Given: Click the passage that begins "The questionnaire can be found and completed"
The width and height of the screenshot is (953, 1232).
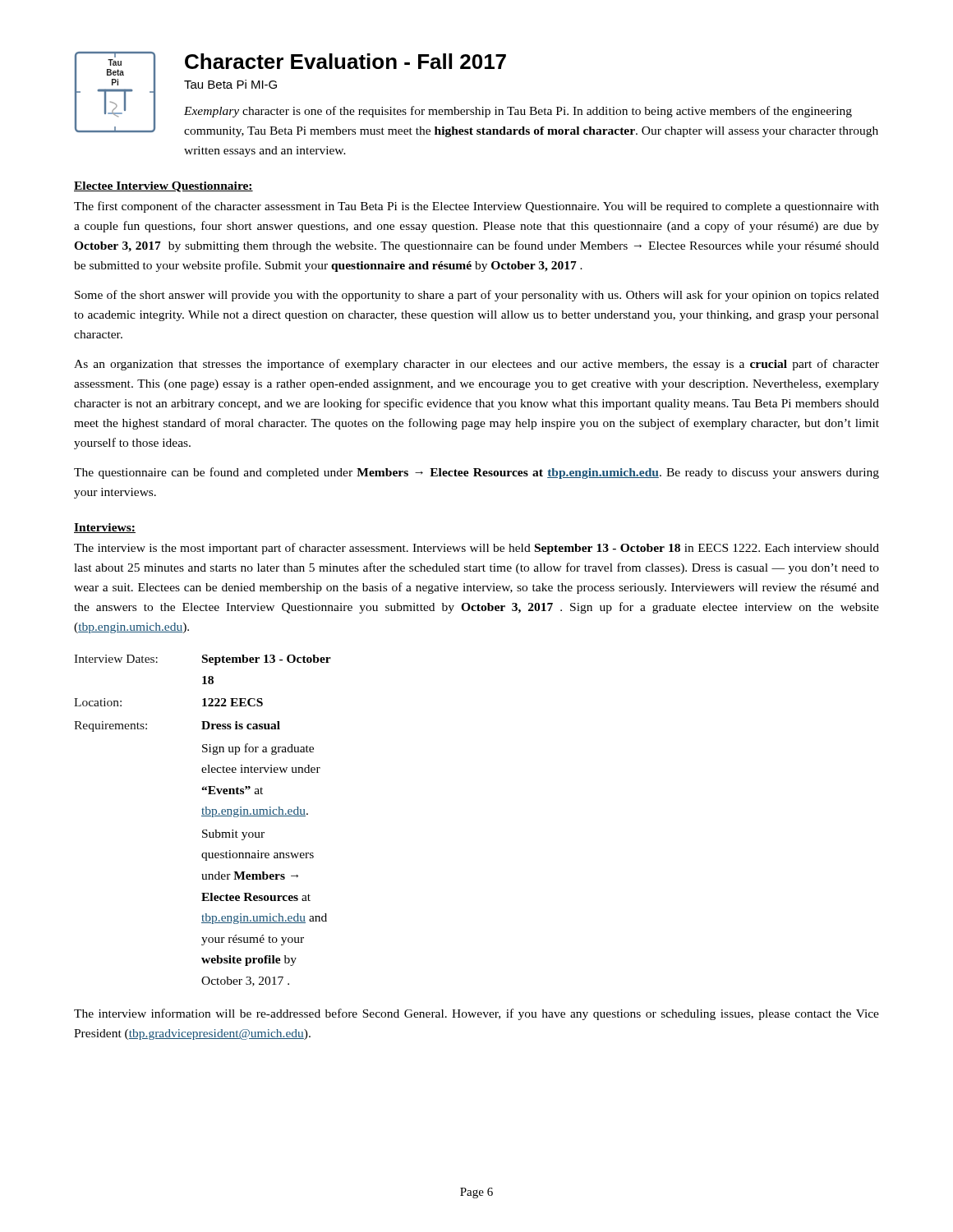Looking at the screenshot, I should [476, 482].
